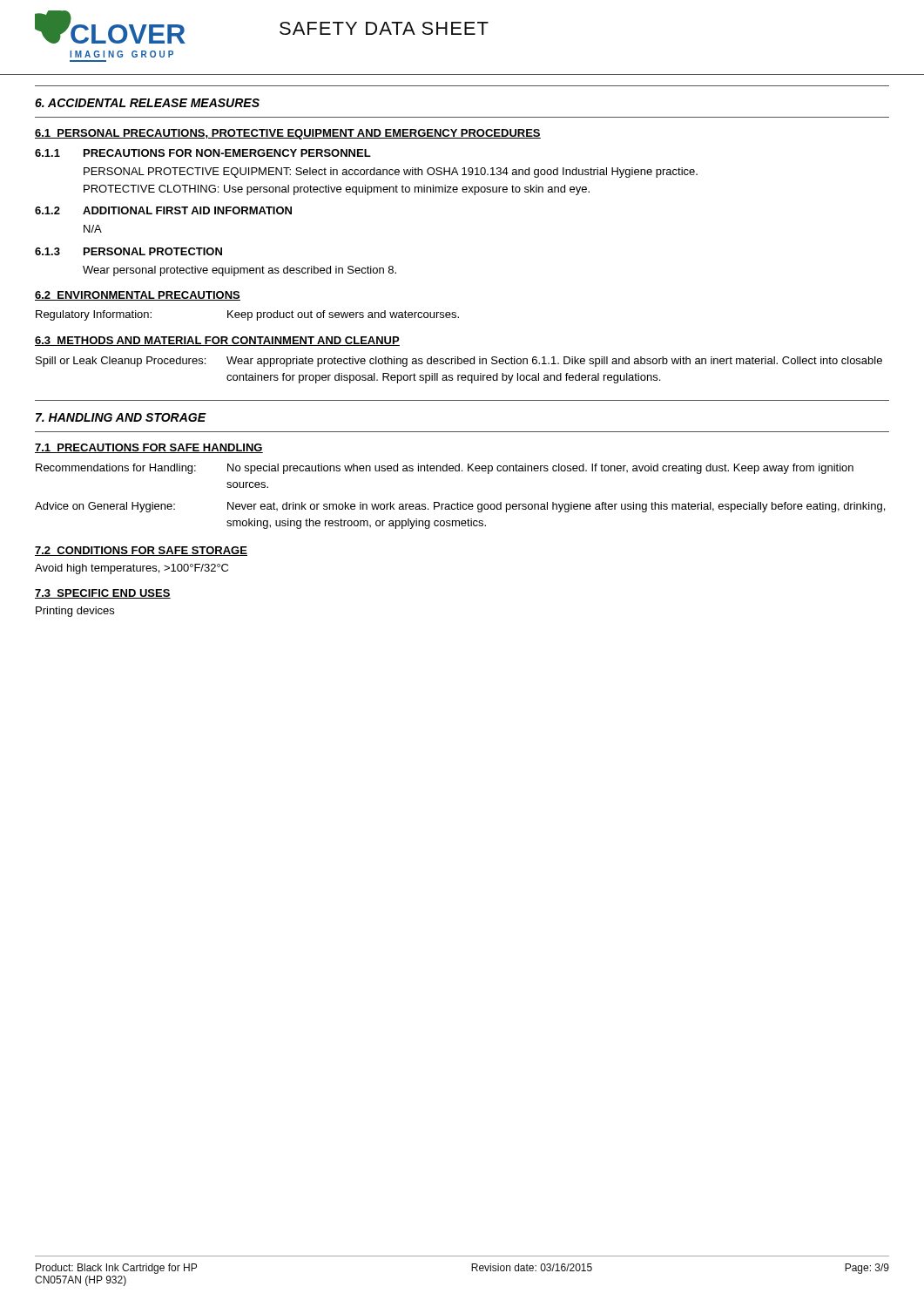Screen dimensions: 1307x924
Task: Locate the section header that says "6.2 ENVIRONMENTAL PRECAUTIONS"
Action: 137,295
